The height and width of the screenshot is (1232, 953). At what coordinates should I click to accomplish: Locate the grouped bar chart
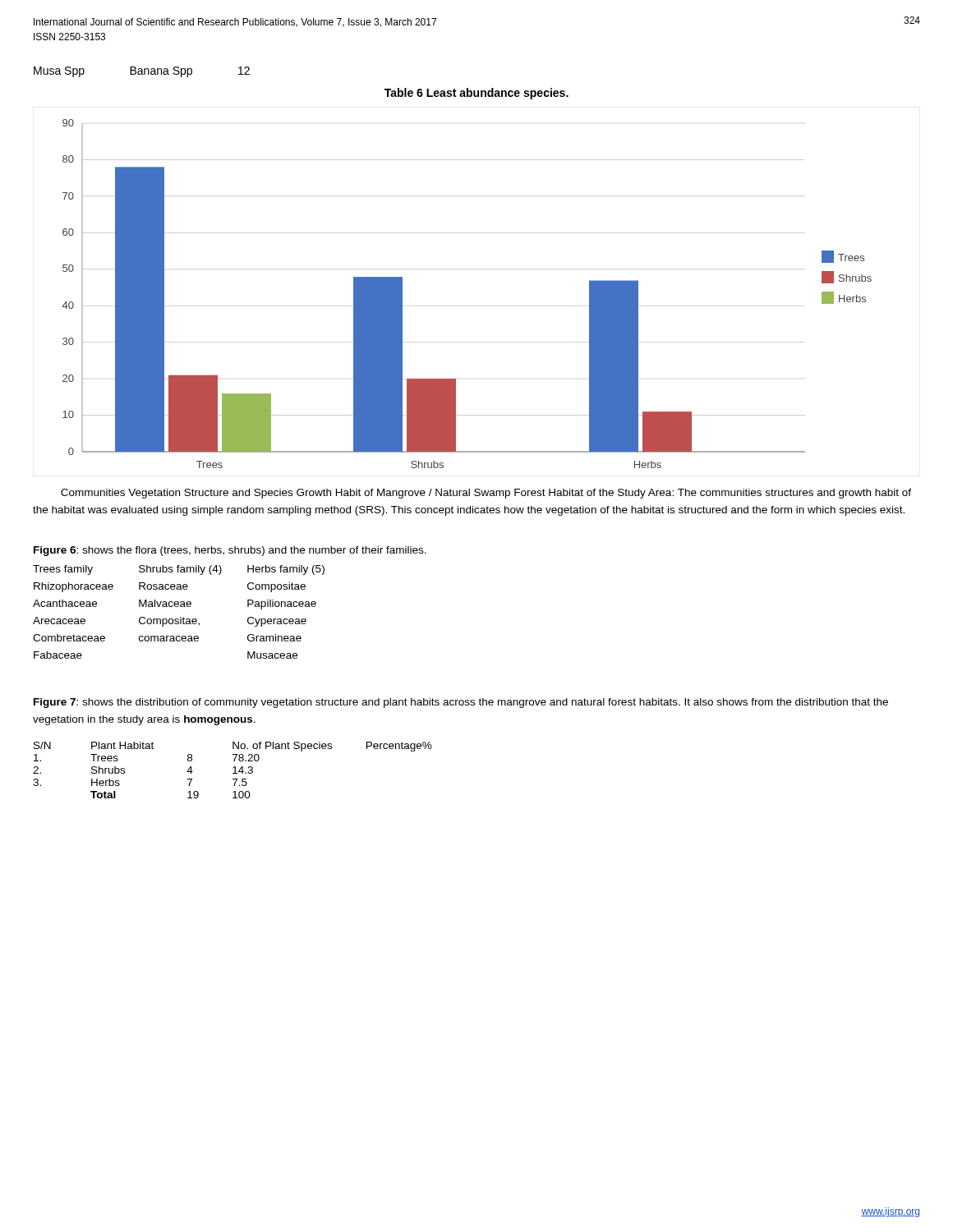(476, 292)
